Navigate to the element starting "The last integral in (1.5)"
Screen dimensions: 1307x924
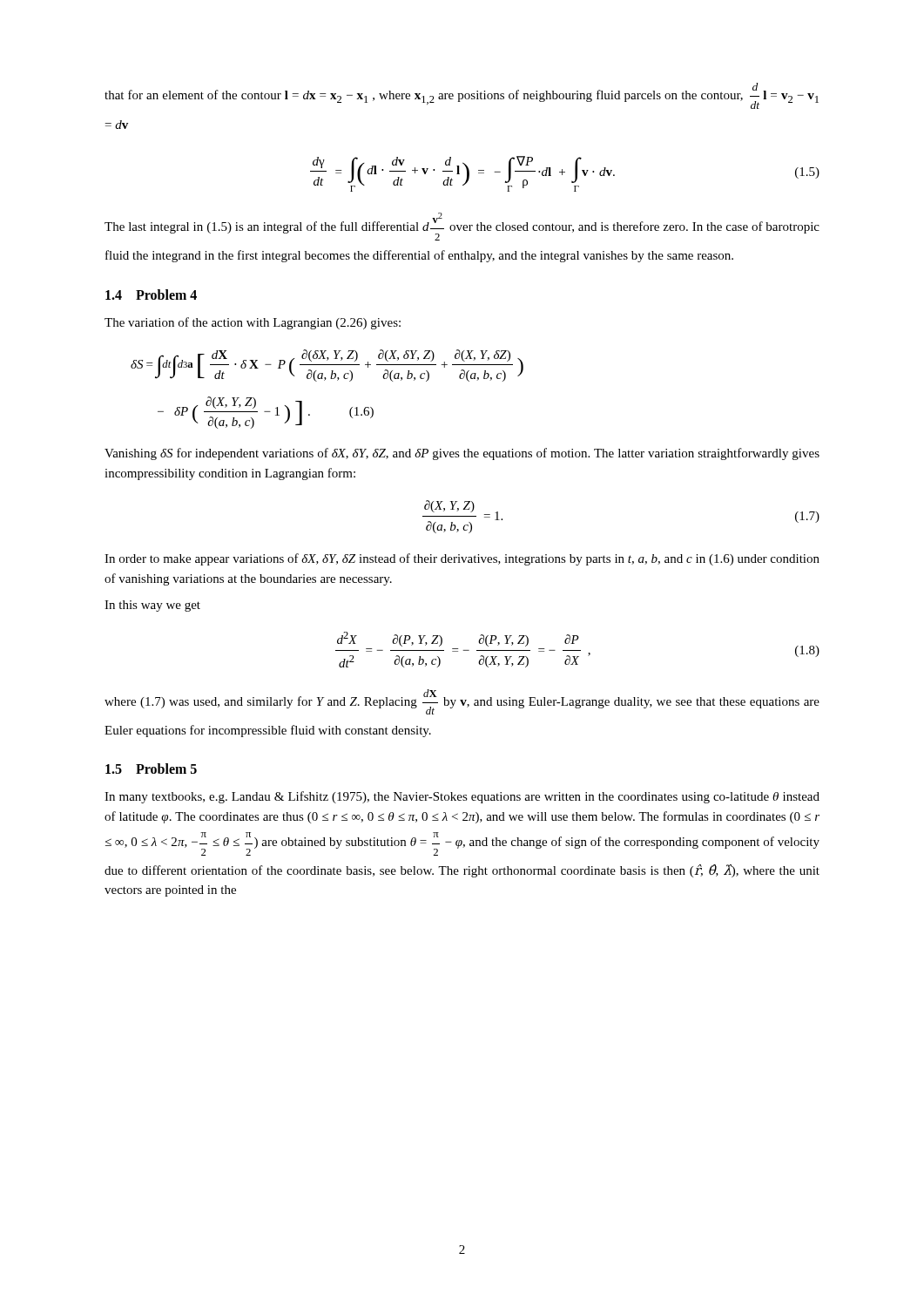462,236
